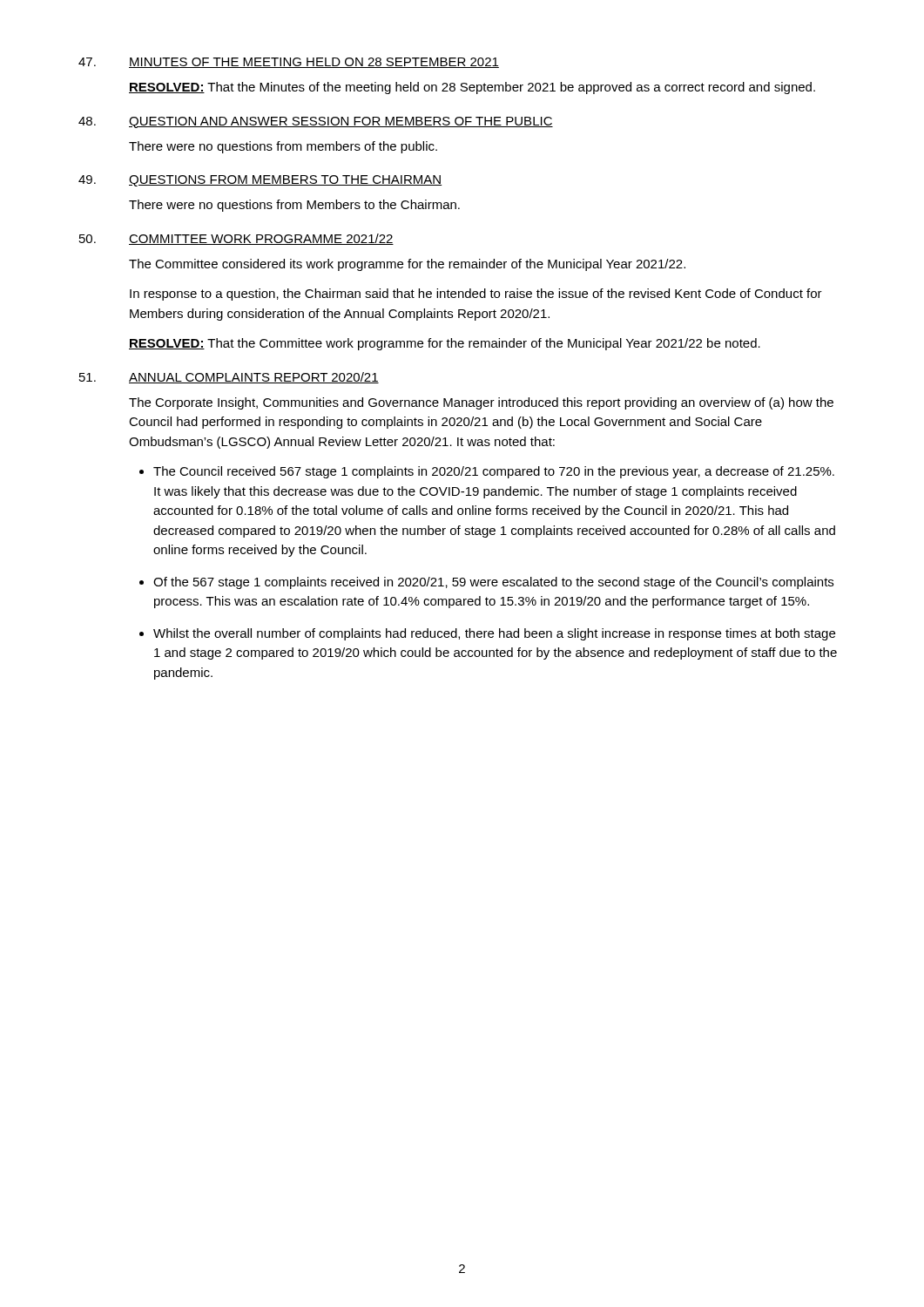This screenshot has width=924, height=1307.
Task: Click the section header that begins "ANNUAL COMPLAINTS REPORT"
Action: point(254,376)
